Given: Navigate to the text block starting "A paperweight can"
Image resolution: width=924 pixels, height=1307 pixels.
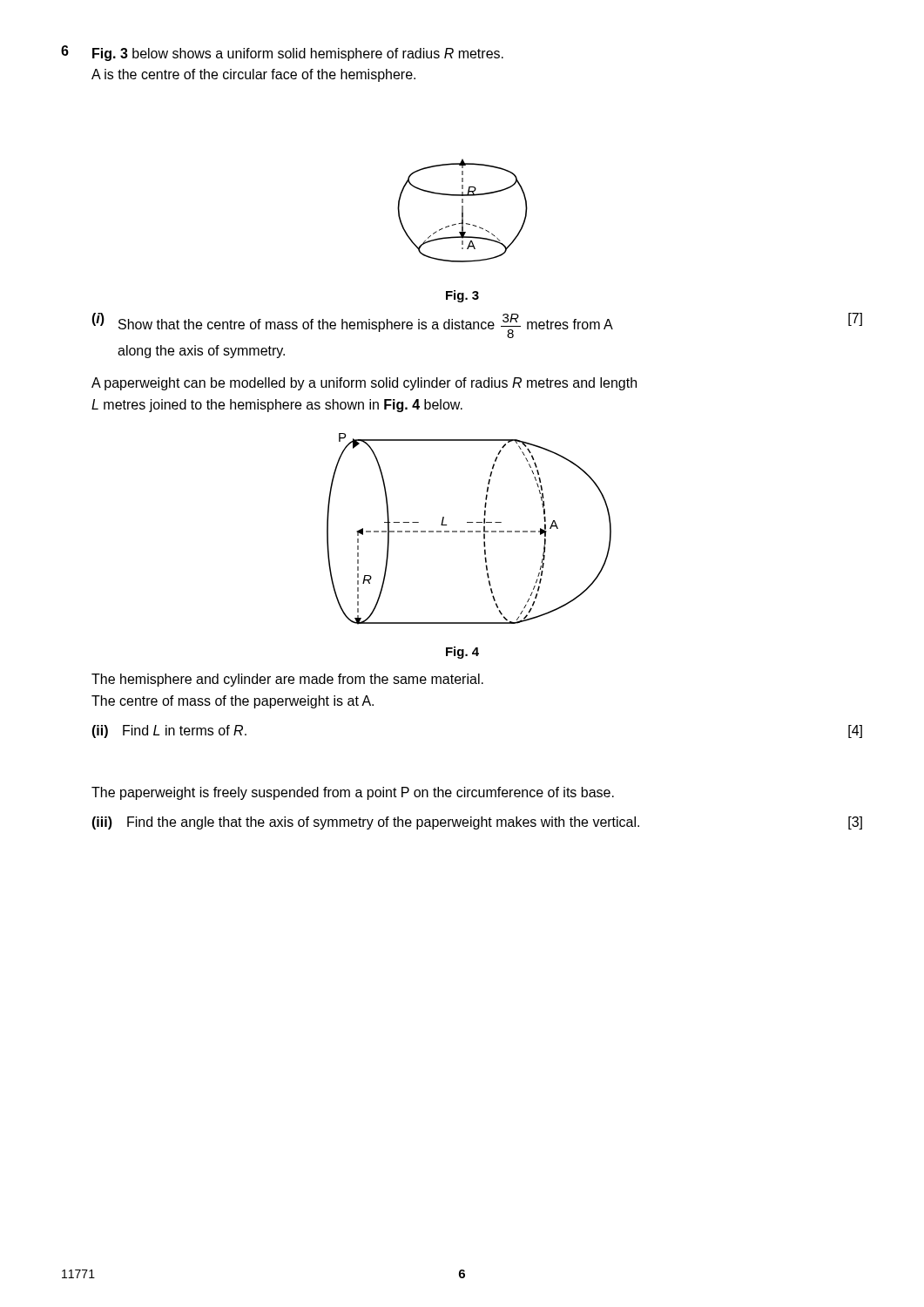Looking at the screenshot, I should (364, 394).
